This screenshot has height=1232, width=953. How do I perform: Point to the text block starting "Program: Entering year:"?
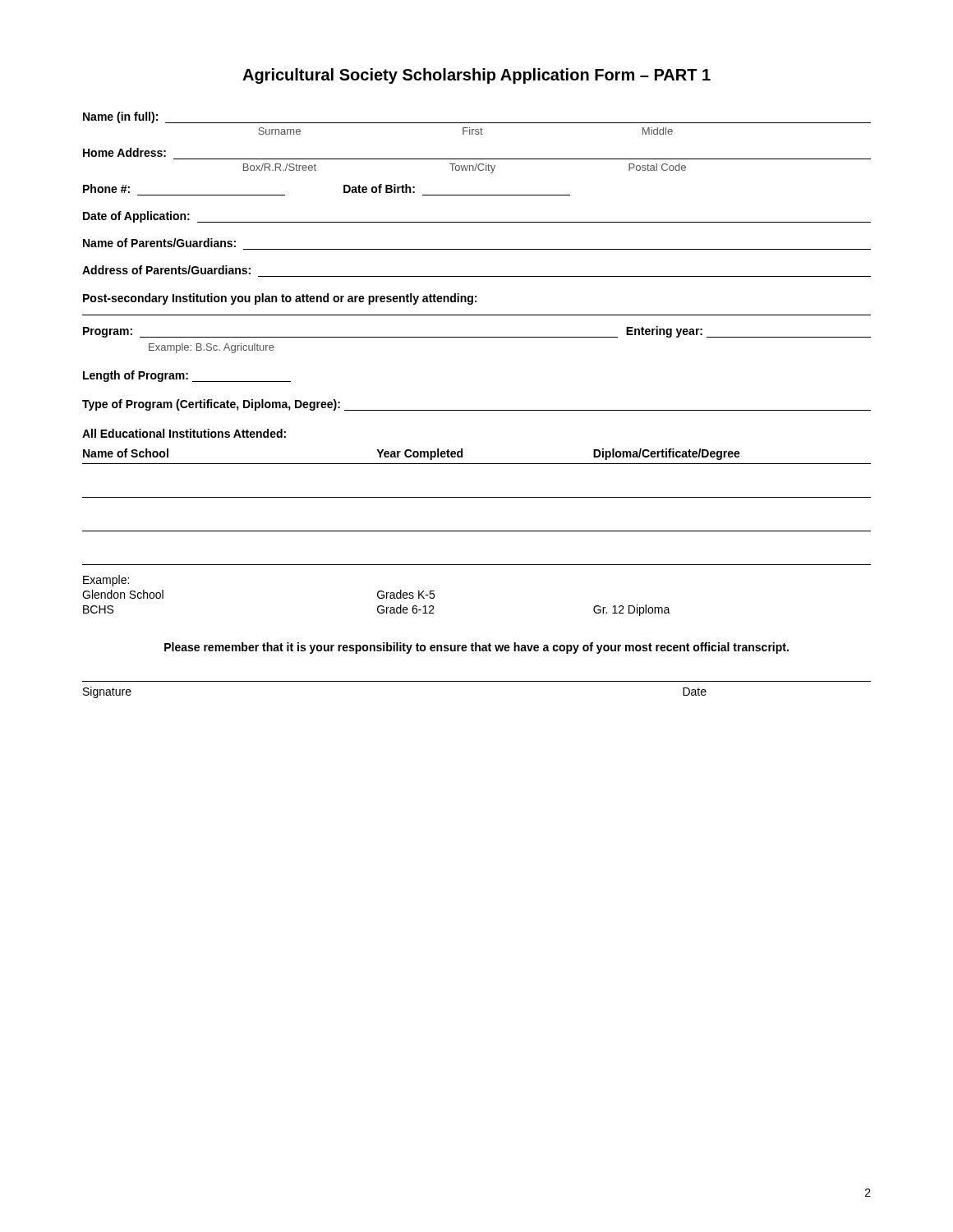tap(476, 338)
